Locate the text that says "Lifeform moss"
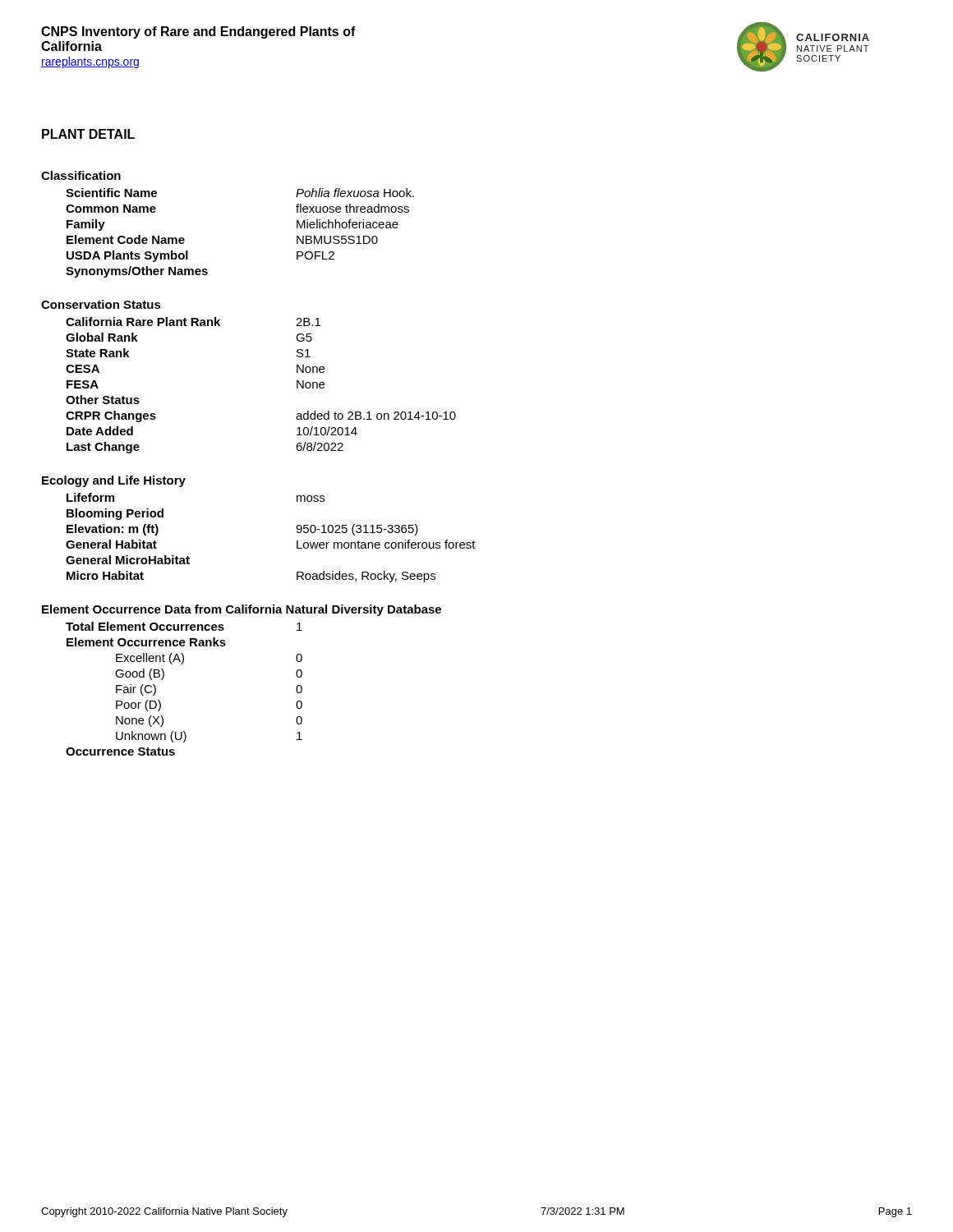Viewport: 953px width, 1232px height. tap(80, 496)
